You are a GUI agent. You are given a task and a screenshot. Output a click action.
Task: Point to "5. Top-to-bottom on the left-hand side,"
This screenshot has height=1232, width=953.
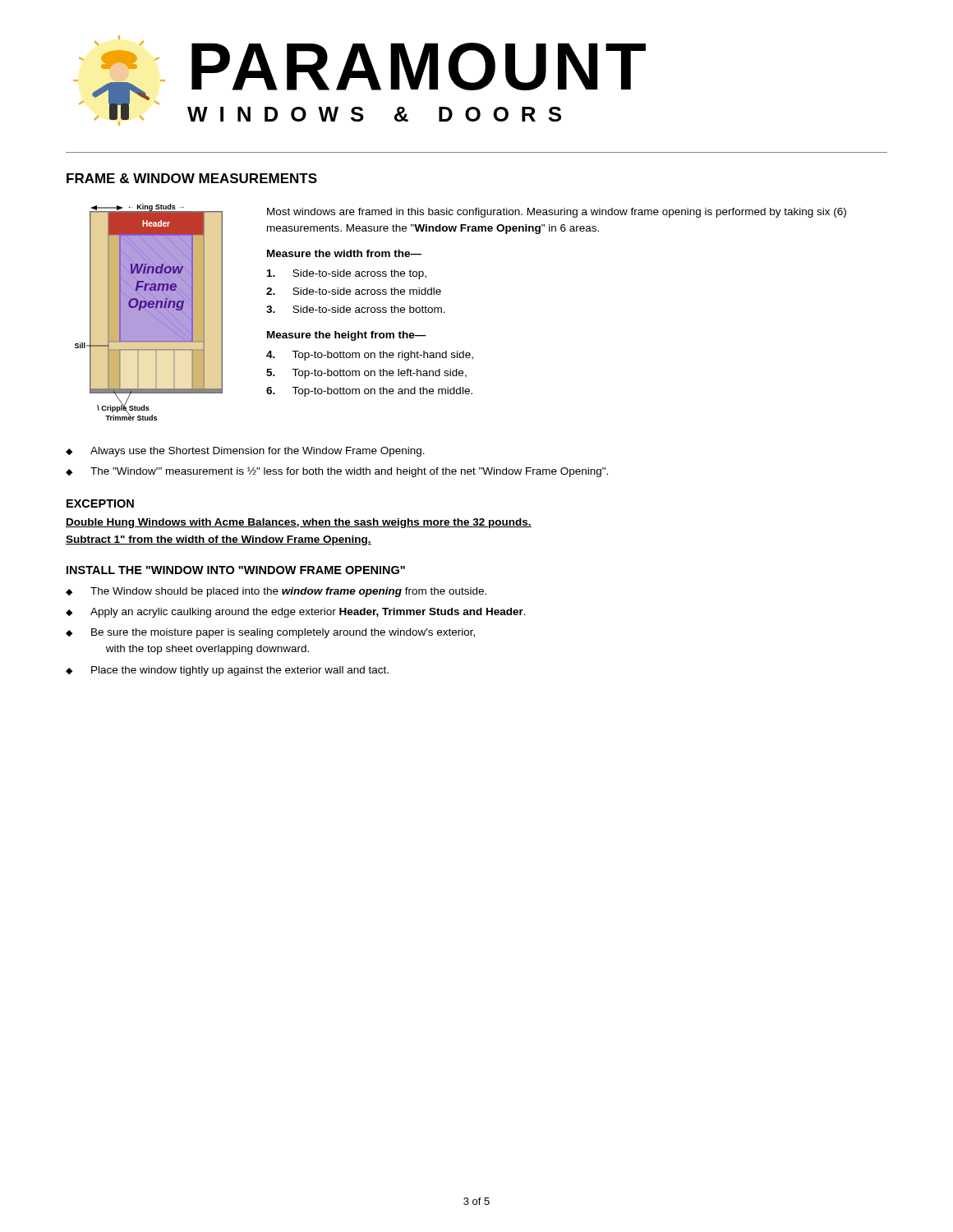(366, 374)
